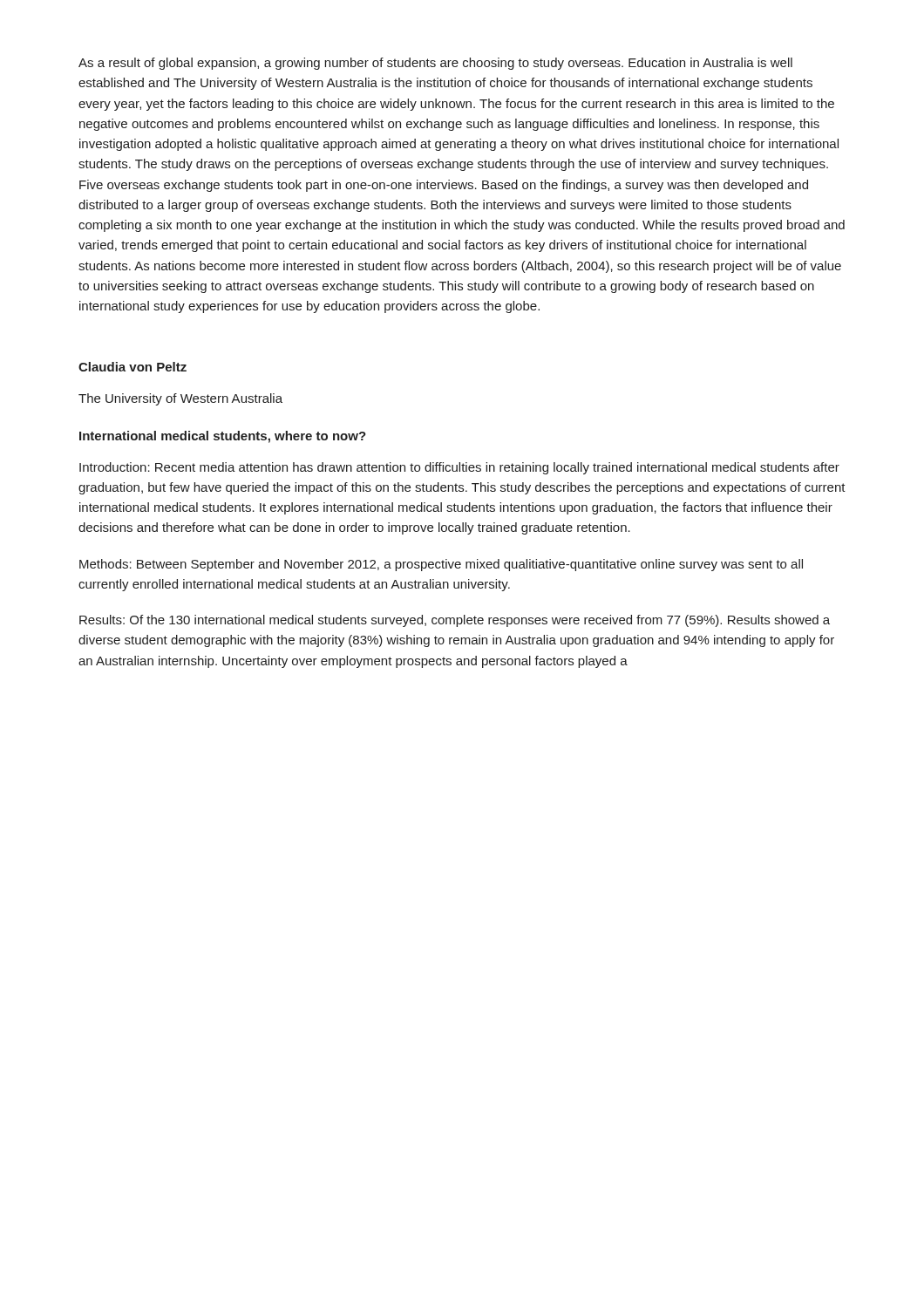924x1308 pixels.
Task: Where is the passage that starts "Results: Of the 130 international medical students surveyed,"?
Action: pyautogui.click(x=456, y=640)
